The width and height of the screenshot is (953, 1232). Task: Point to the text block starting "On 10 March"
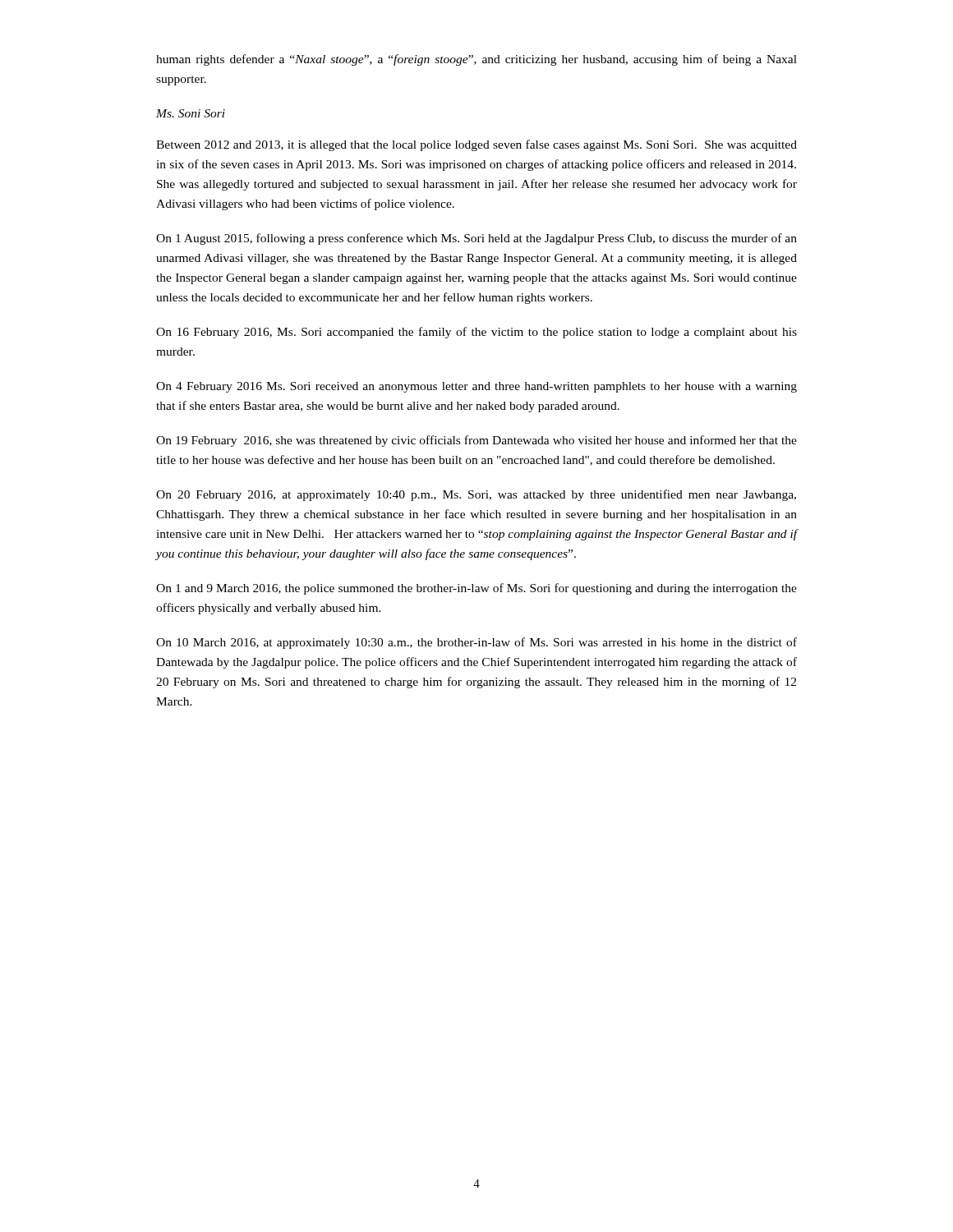click(476, 672)
